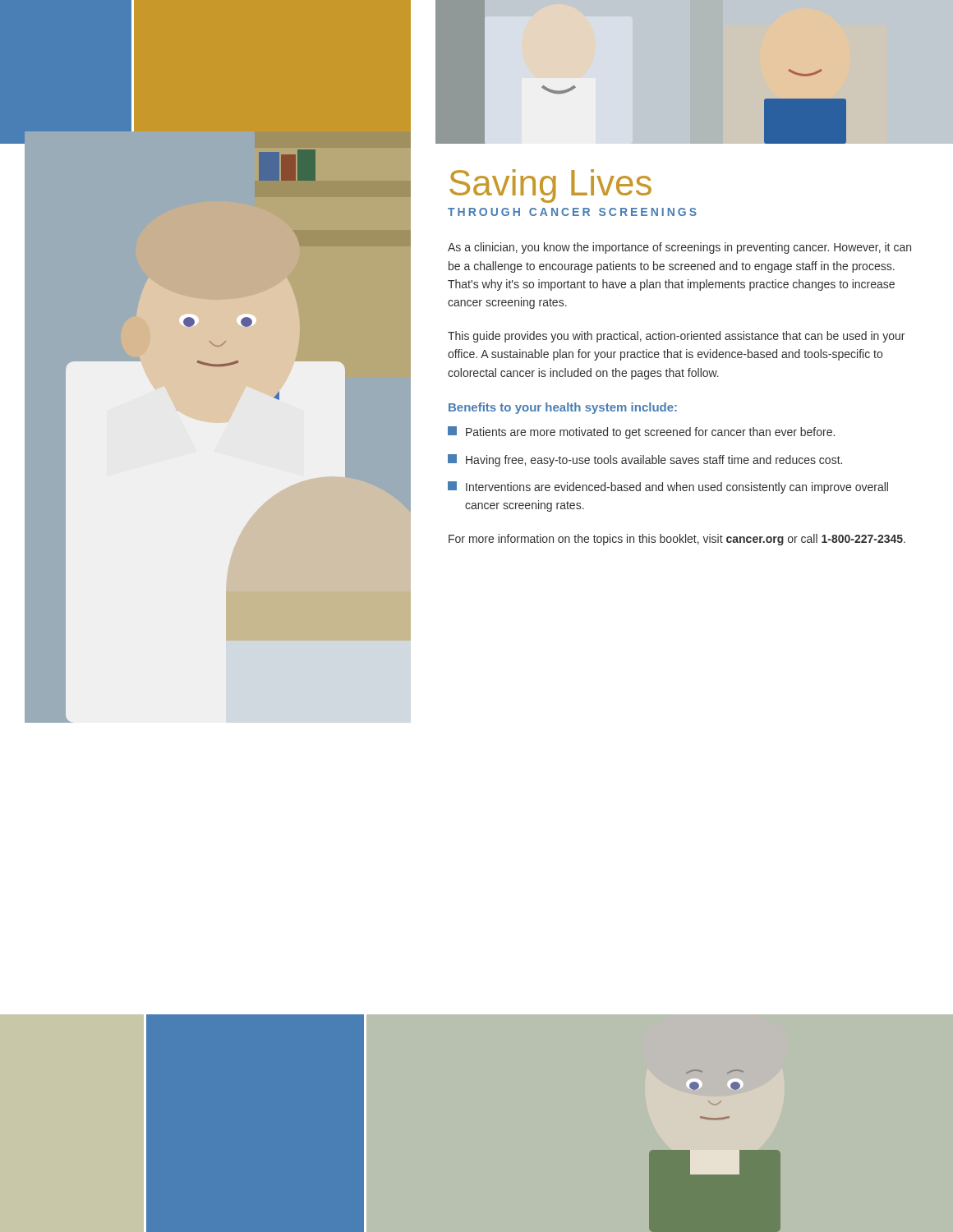Navigate to the block starting "Benefits to your health system"
Image resolution: width=953 pixels, height=1232 pixels.
pos(563,407)
